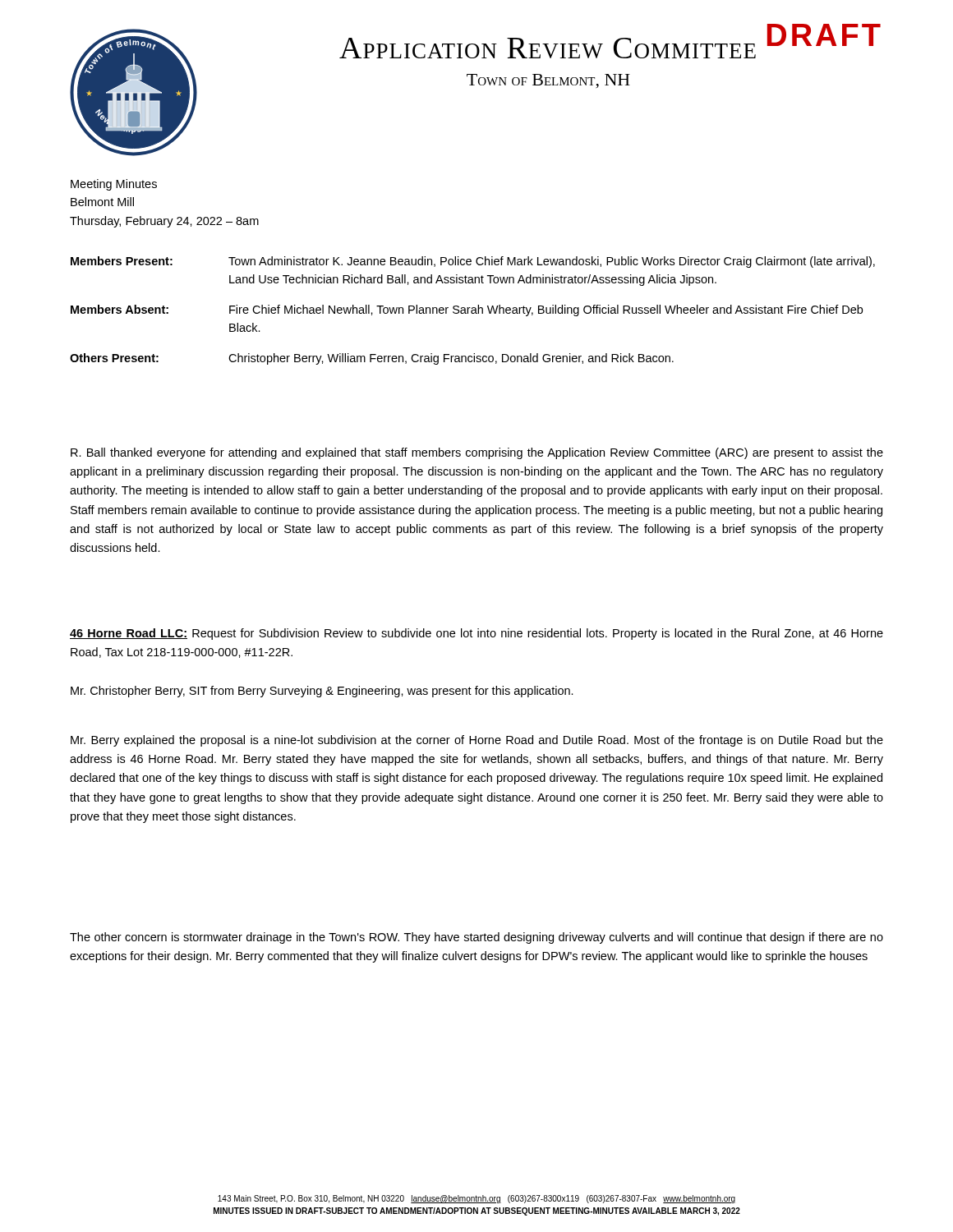
Task: Locate a logo
Action: coord(134,92)
